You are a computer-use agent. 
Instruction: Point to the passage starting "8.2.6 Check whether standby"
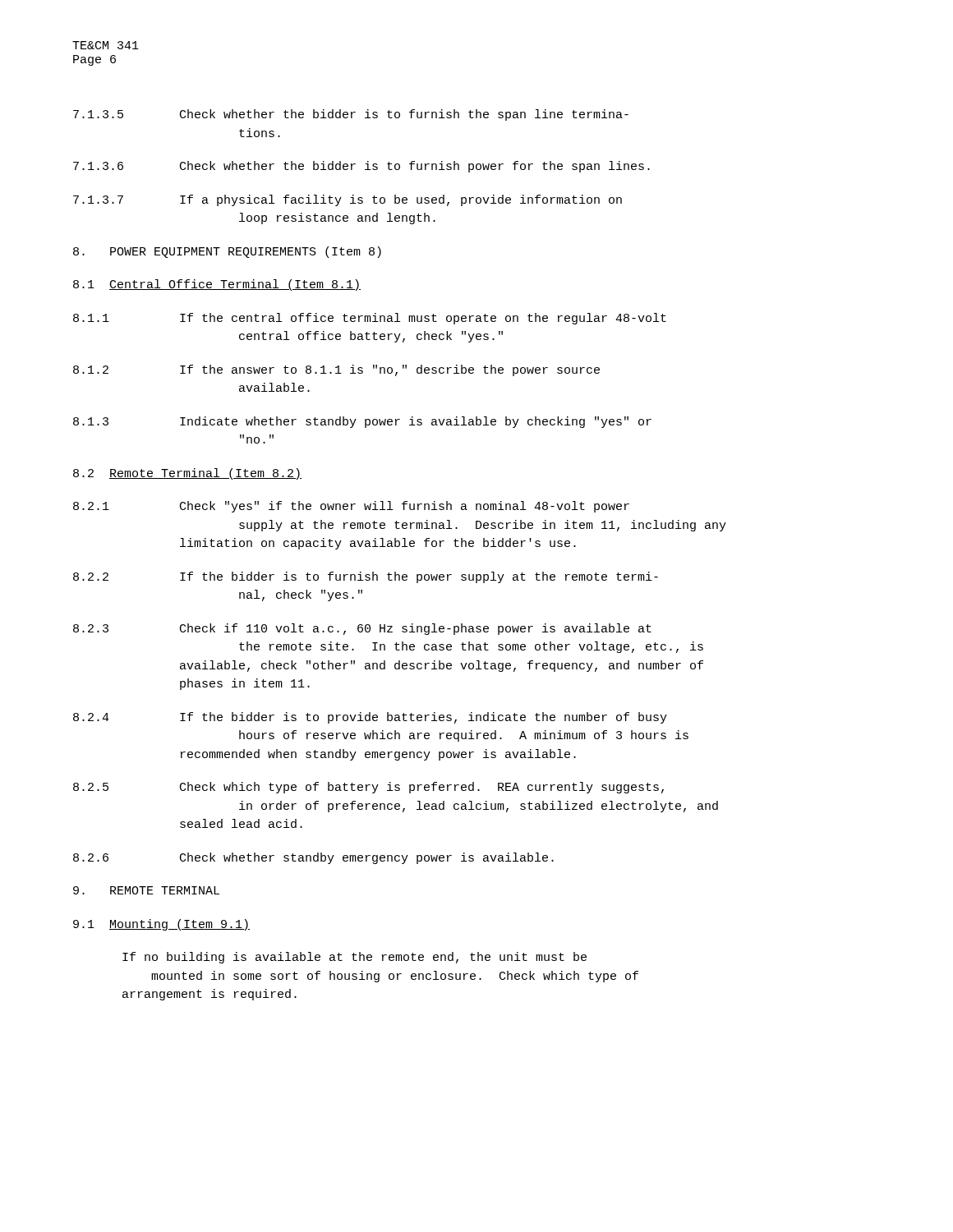tap(476, 859)
